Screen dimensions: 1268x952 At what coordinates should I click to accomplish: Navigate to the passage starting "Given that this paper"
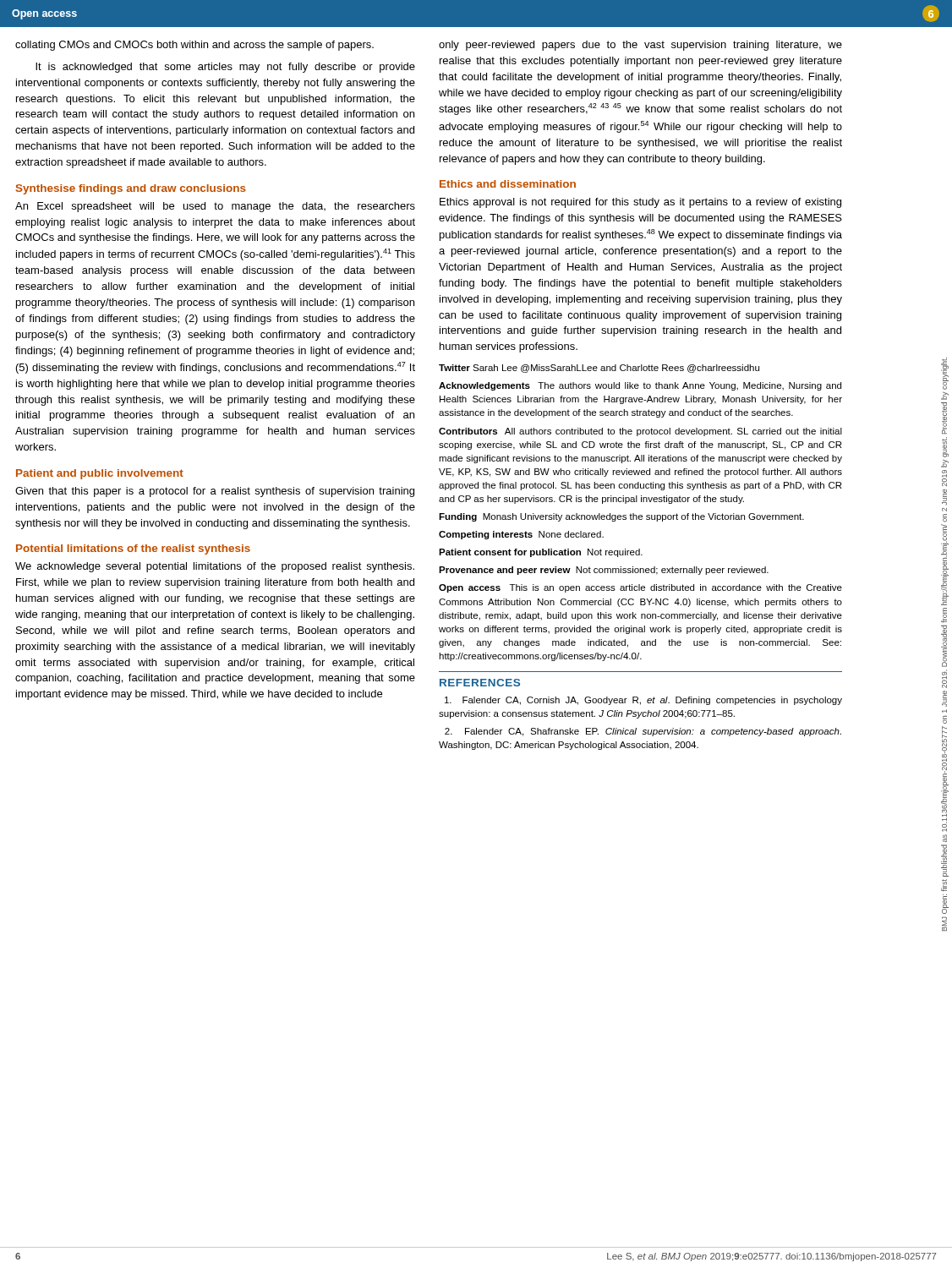click(x=215, y=507)
